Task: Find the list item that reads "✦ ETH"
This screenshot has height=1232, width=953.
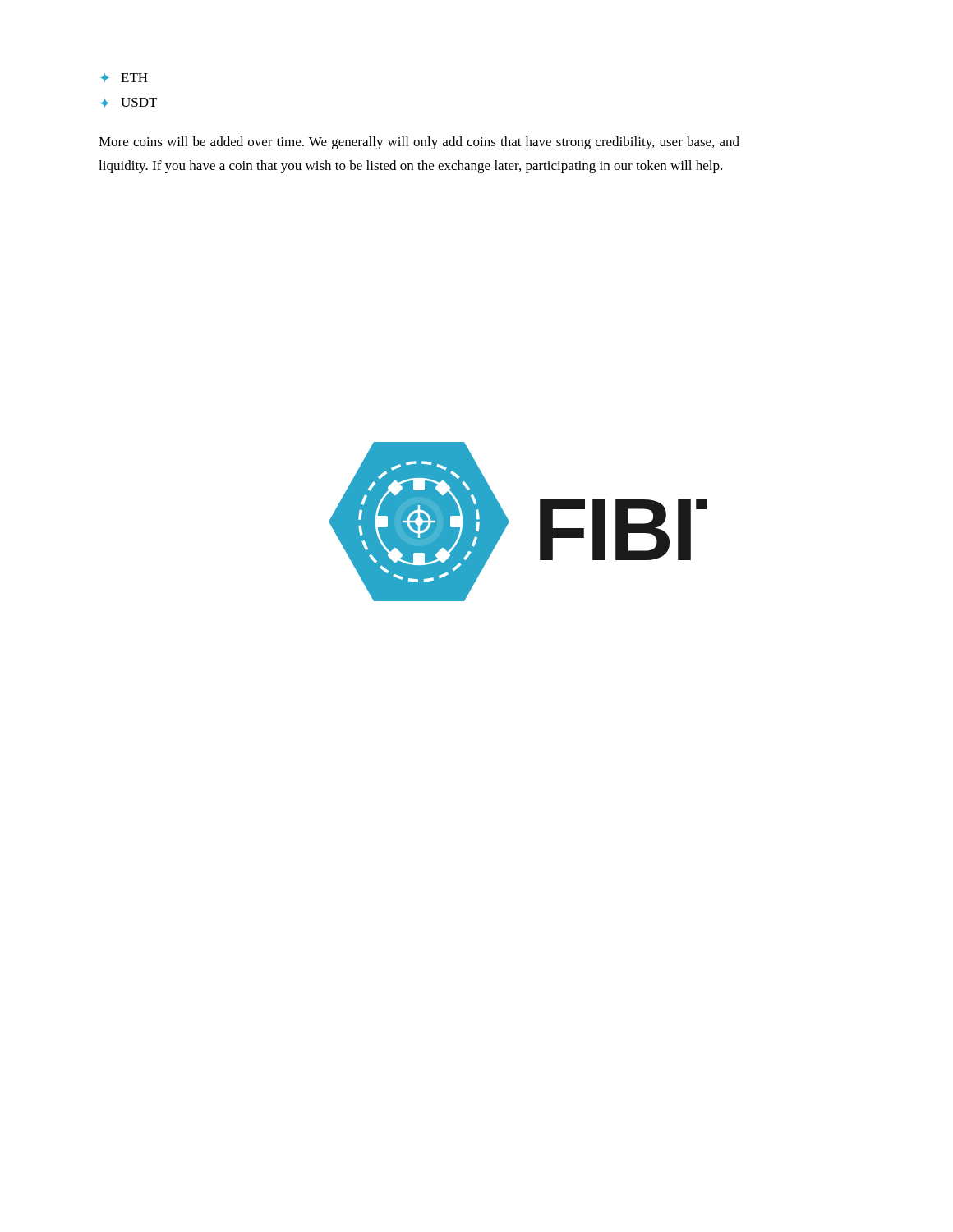Action: [123, 78]
